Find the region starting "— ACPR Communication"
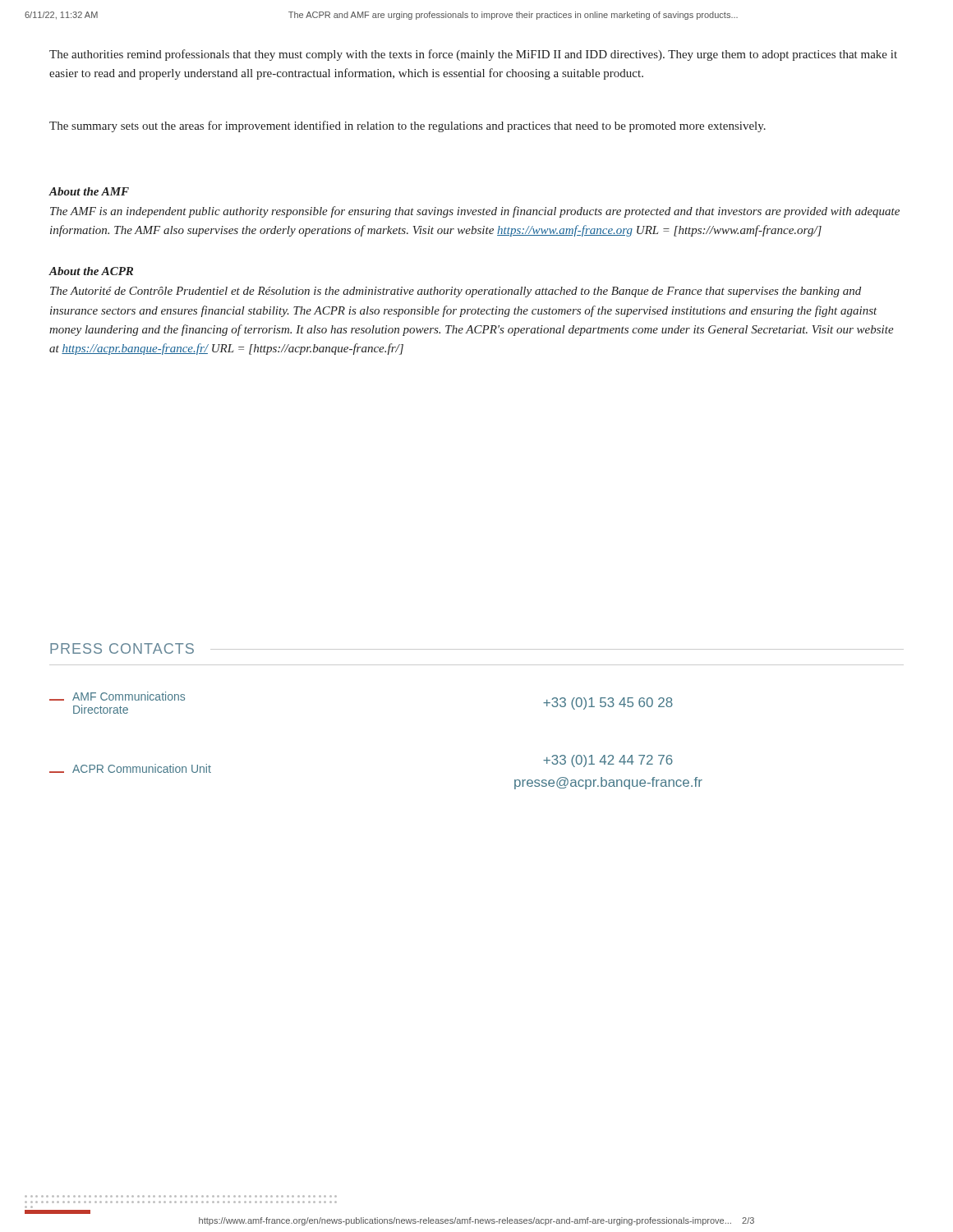The image size is (953, 1232). pyautogui.click(x=111, y=765)
